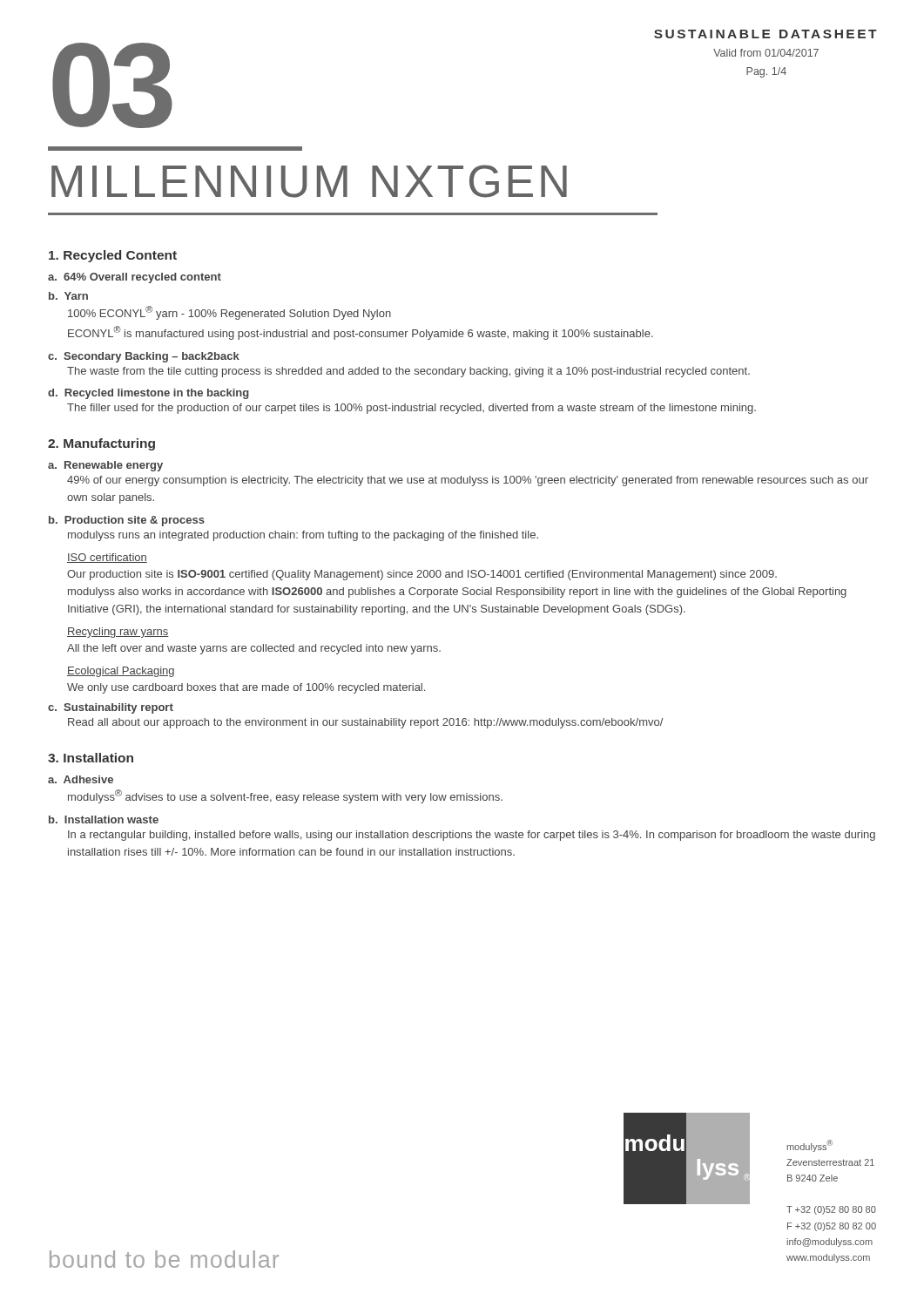924x1307 pixels.
Task: Locate the section header containing "2. Manufacturing"
Action: pyautogui.click(x=102, y=443)
